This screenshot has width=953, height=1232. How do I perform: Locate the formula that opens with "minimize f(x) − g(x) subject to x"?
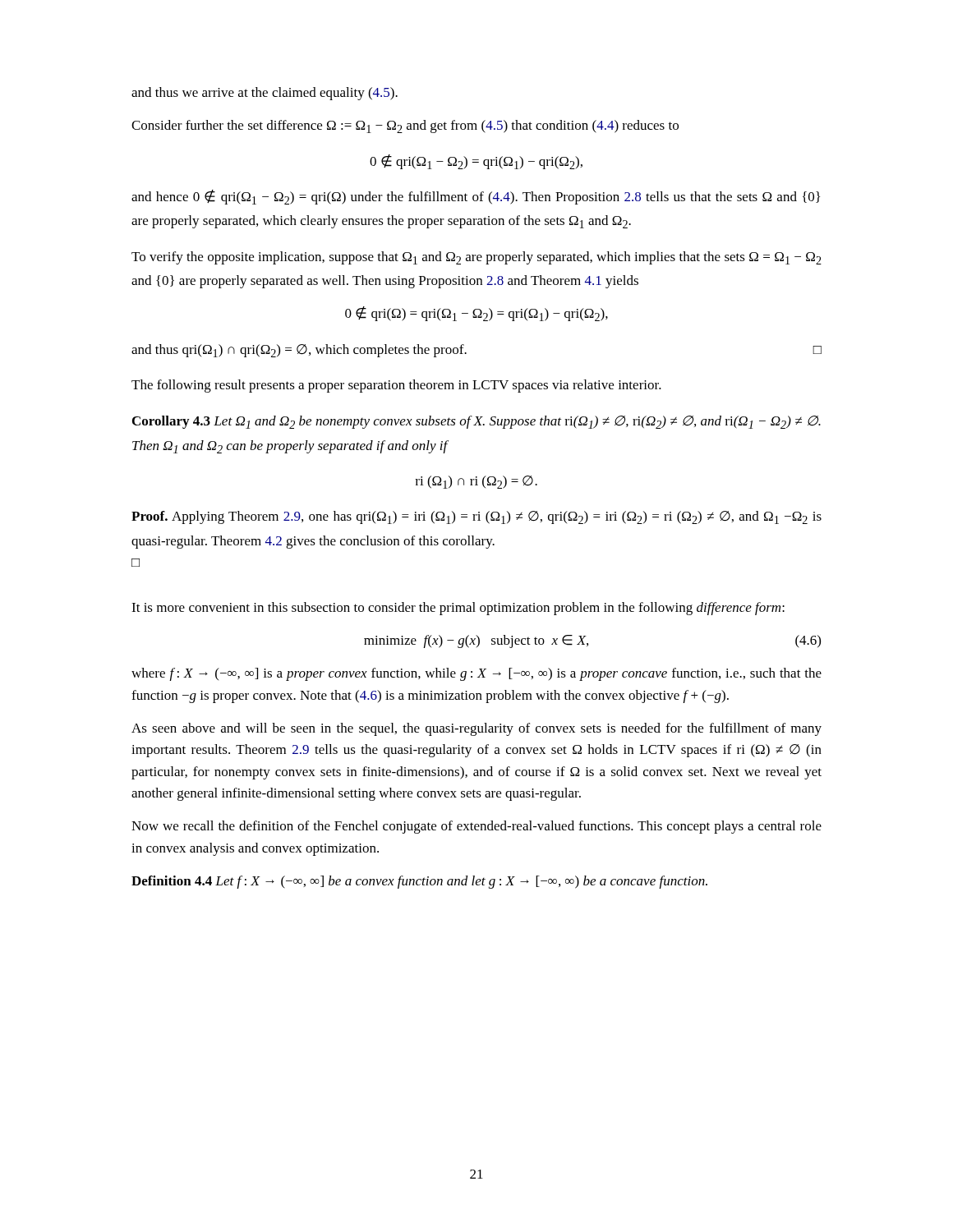pos(476,641)
